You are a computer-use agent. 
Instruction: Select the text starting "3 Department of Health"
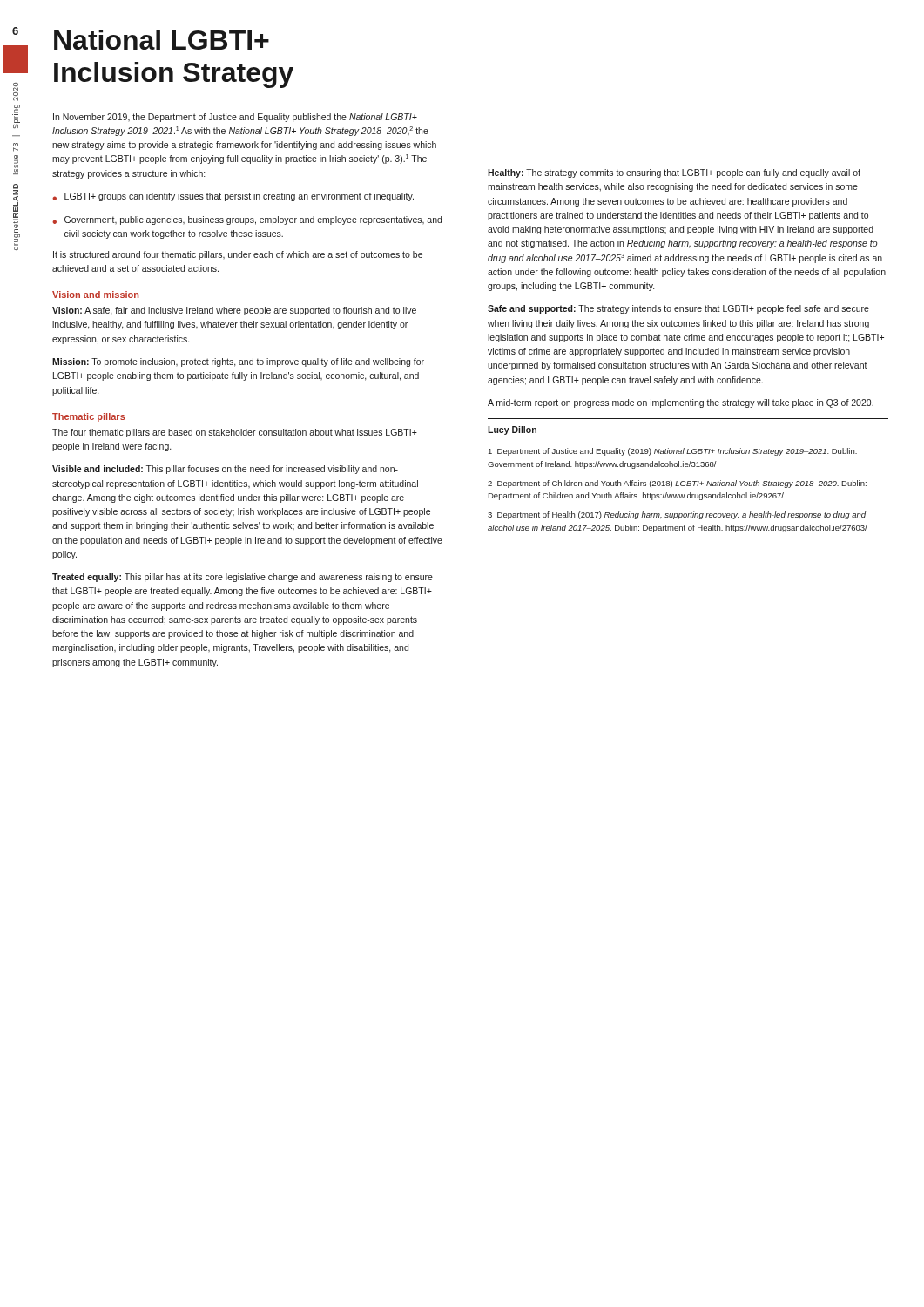coord(677,521)
